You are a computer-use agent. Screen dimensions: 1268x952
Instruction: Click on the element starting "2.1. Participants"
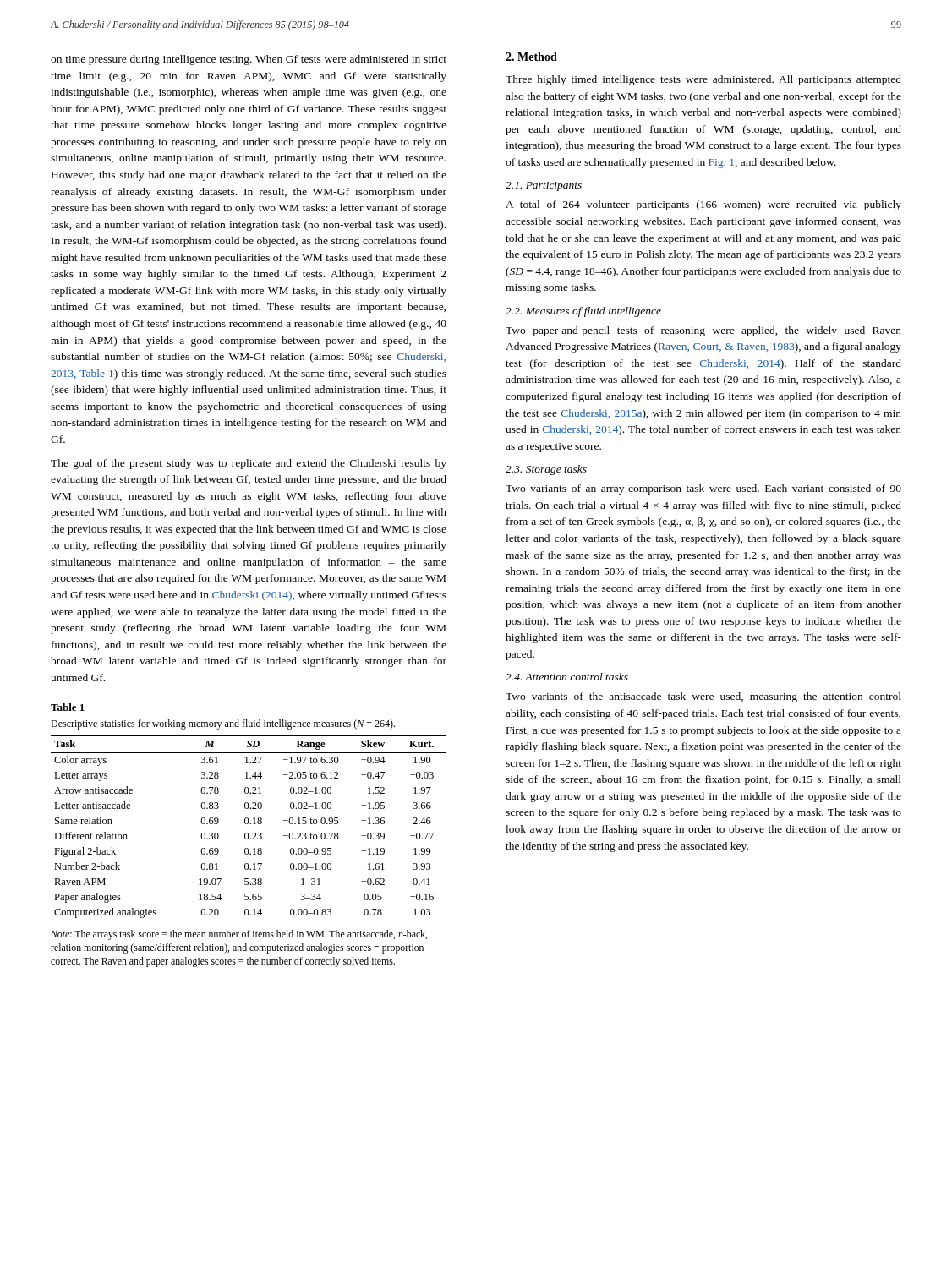pyautogui.click(x=544, y=185)
